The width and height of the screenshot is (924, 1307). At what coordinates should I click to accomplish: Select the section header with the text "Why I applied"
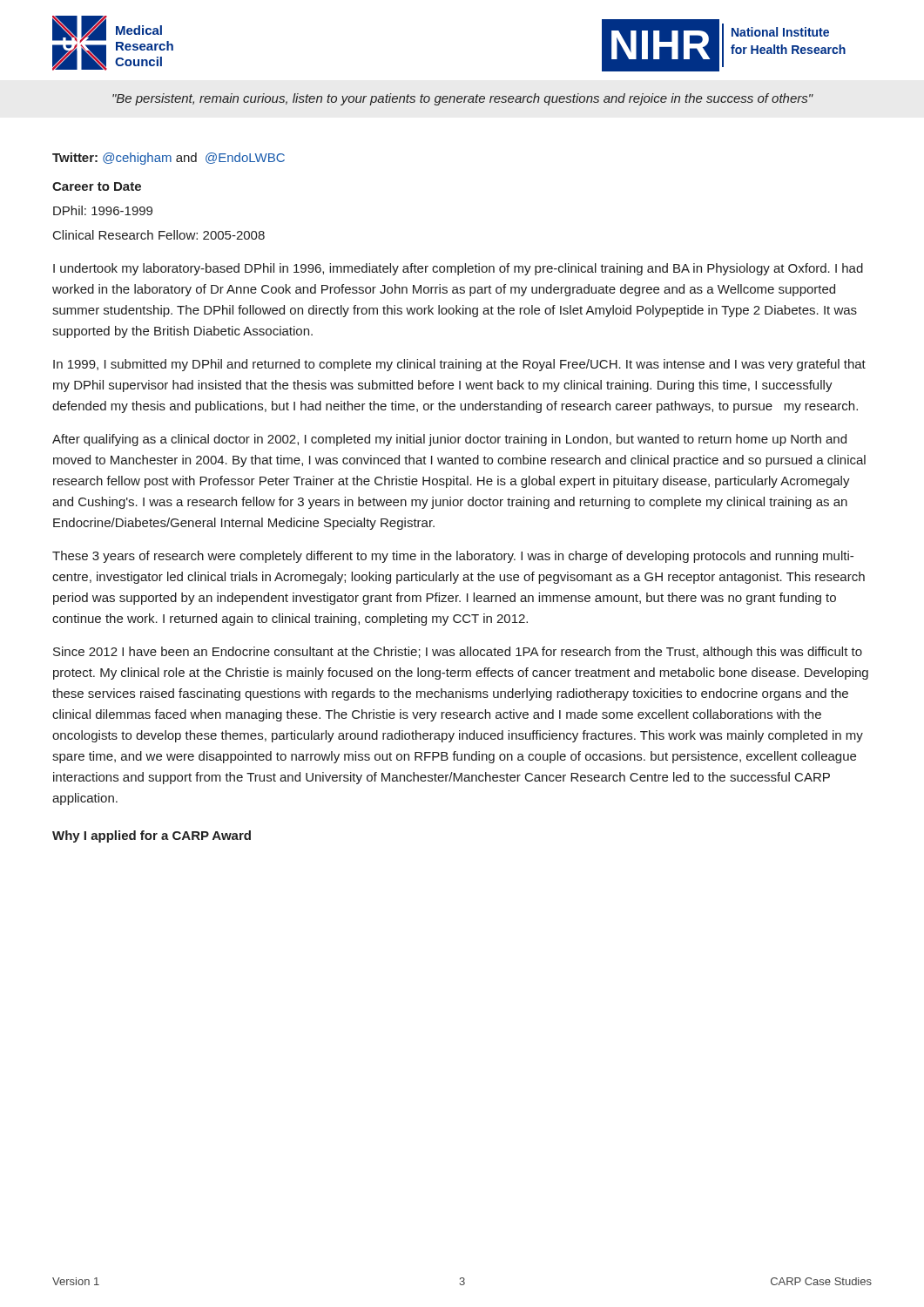point(152,835)
